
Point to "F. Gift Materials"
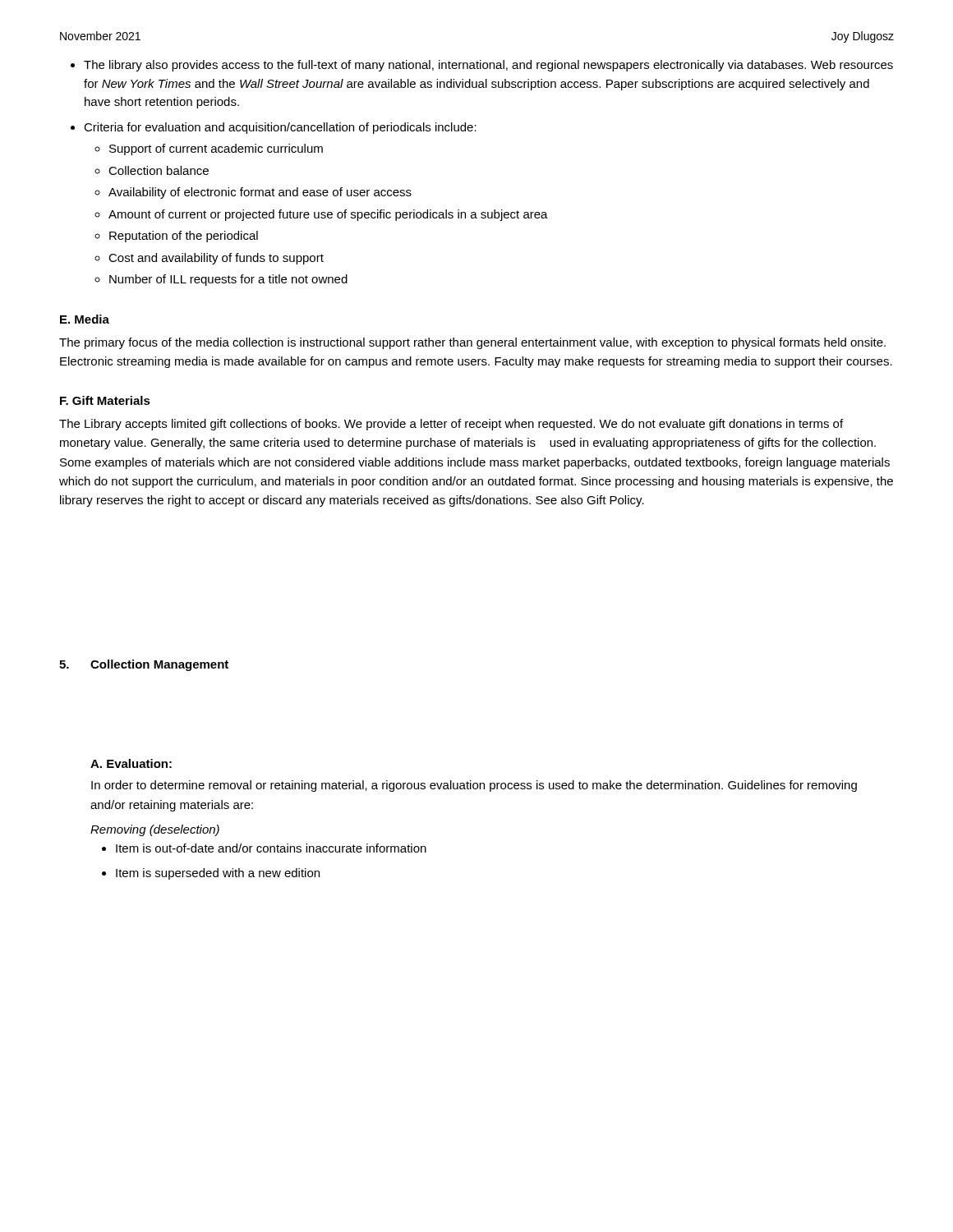[105, 400]
